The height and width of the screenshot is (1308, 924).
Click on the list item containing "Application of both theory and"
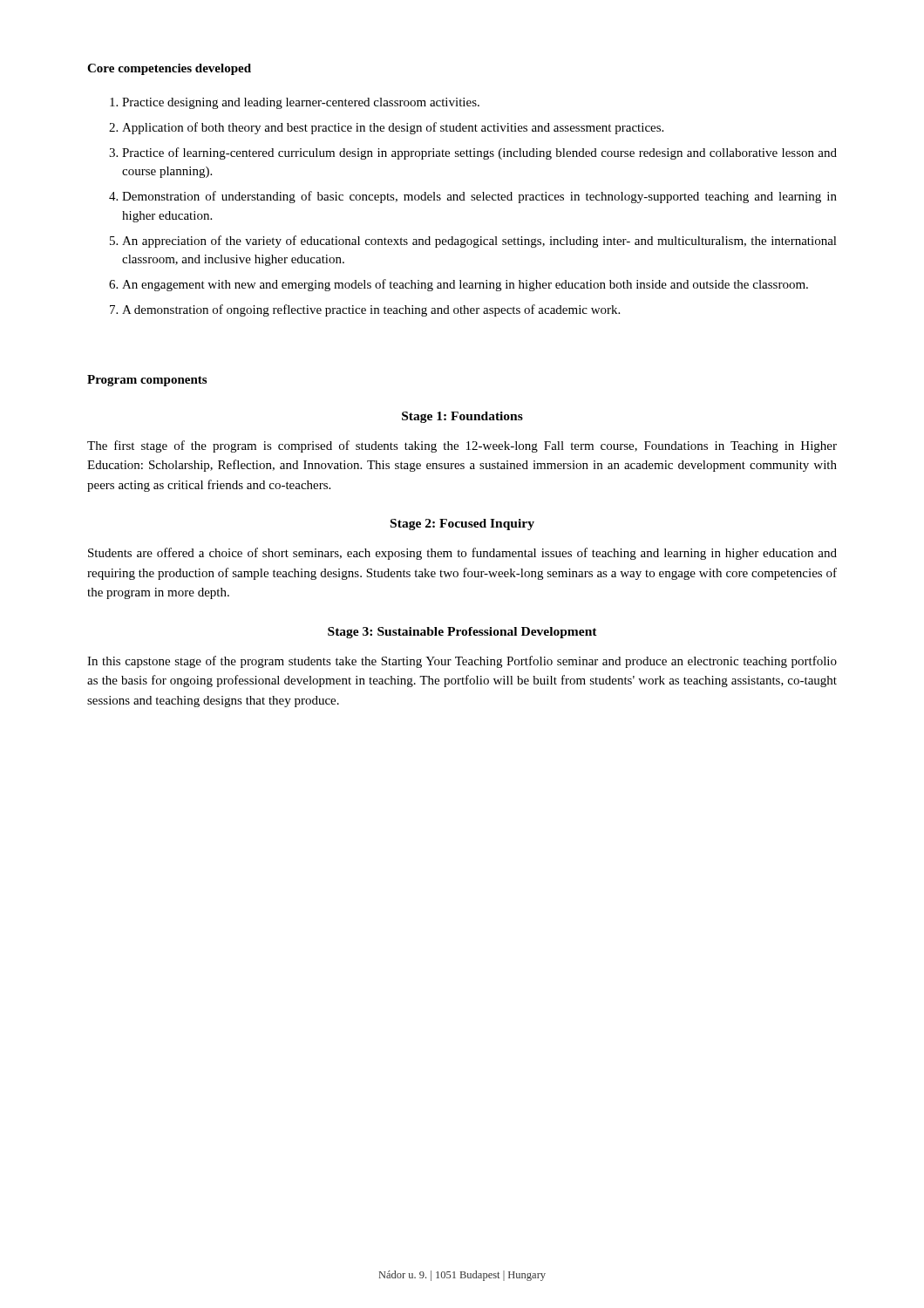(x=393, y=127)
